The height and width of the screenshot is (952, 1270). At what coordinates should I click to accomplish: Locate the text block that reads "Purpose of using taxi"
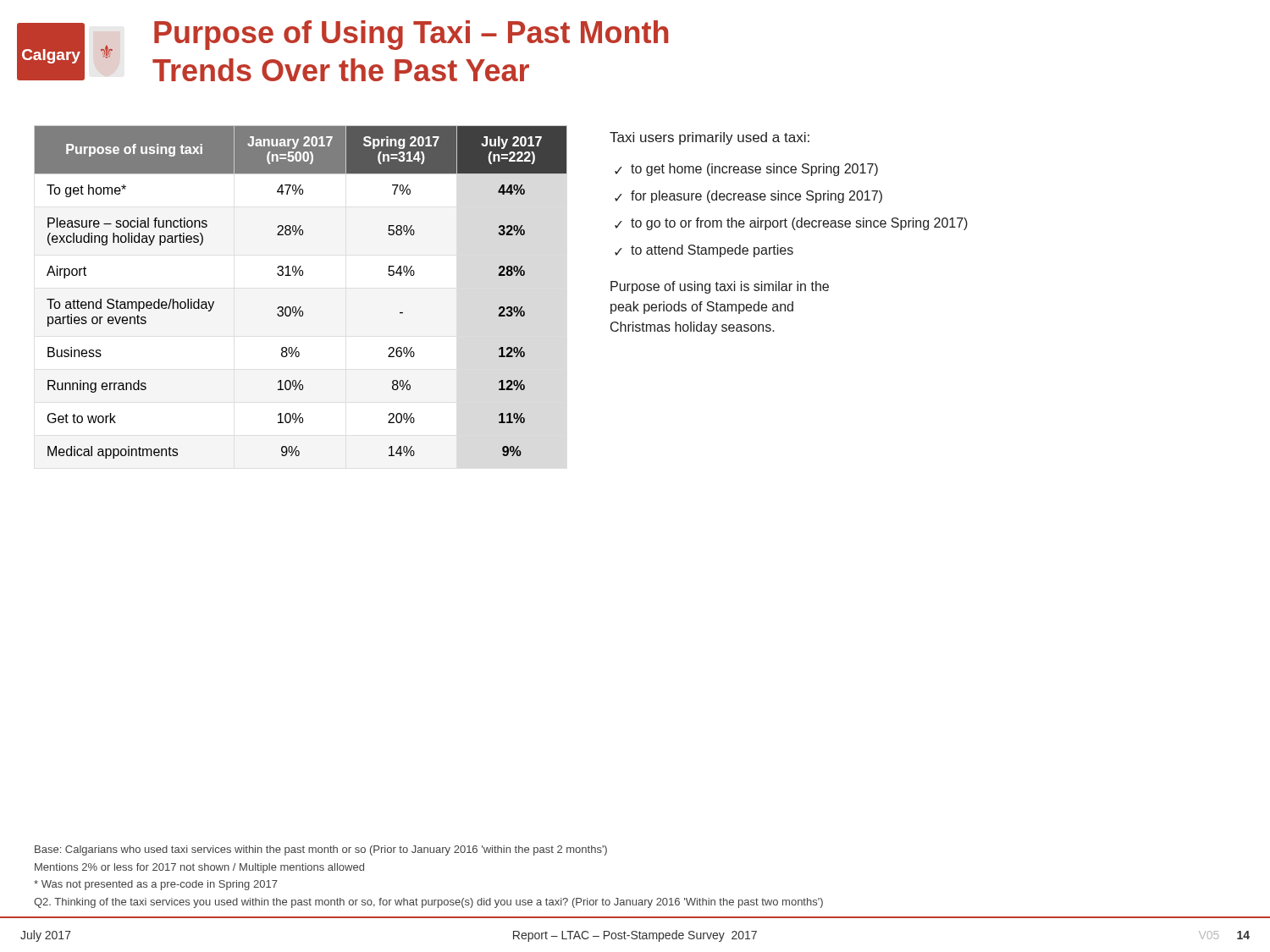coord(720,307)
